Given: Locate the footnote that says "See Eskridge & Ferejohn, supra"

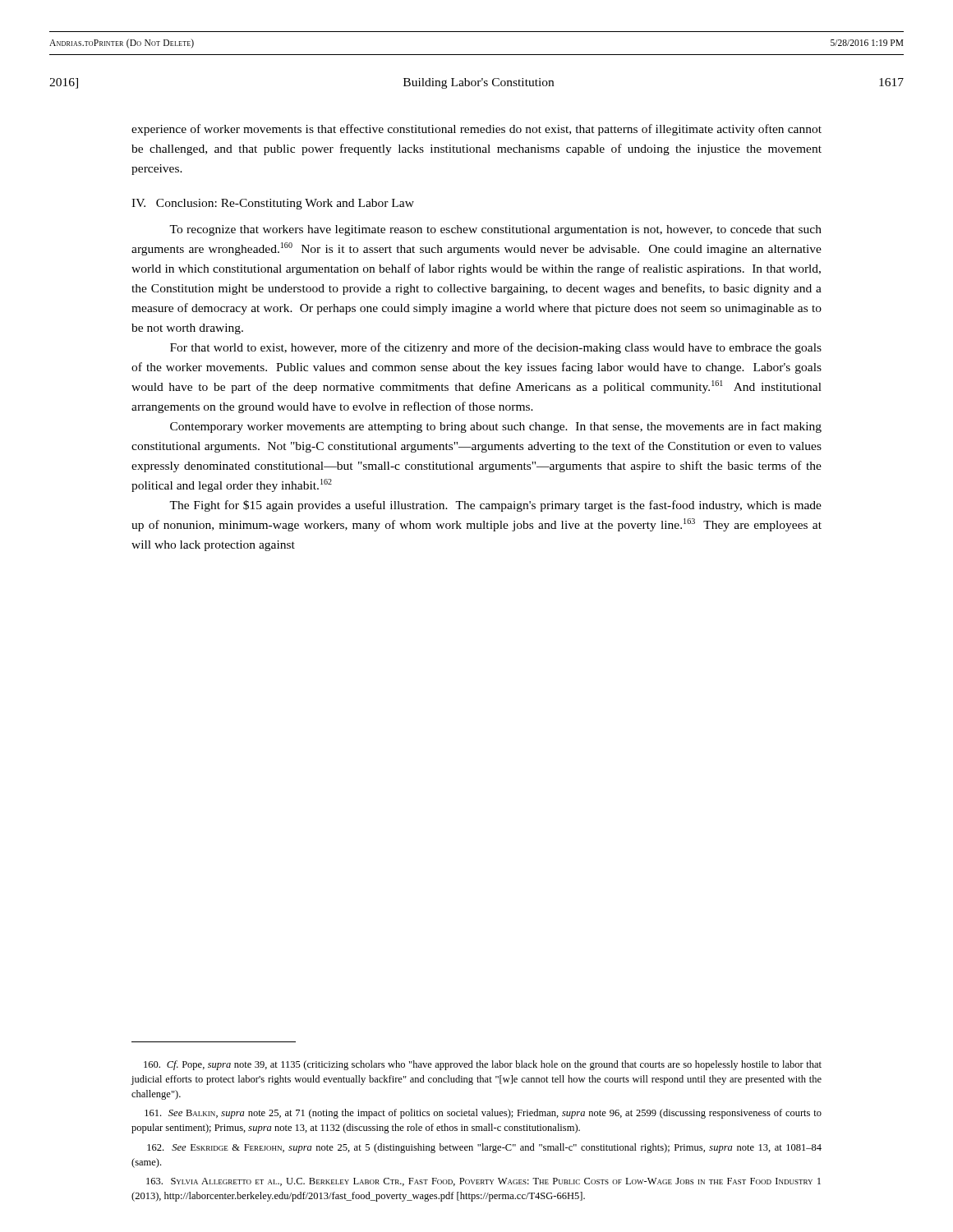Looking at the screenshot, I should pos(476,1154).
